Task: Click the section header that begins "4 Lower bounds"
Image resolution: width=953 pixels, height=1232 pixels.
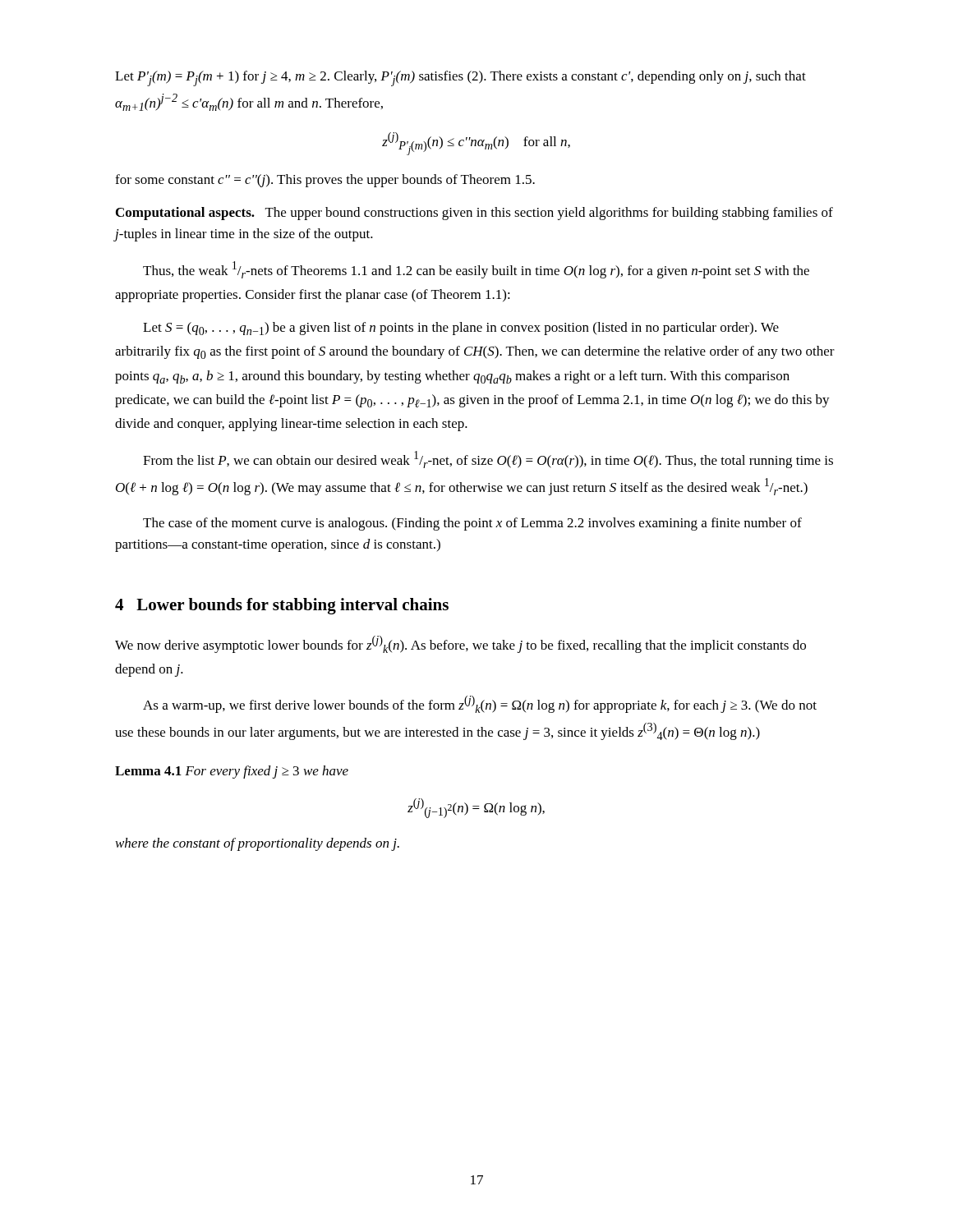Action: pyautogui.click(x=282, y=605)
